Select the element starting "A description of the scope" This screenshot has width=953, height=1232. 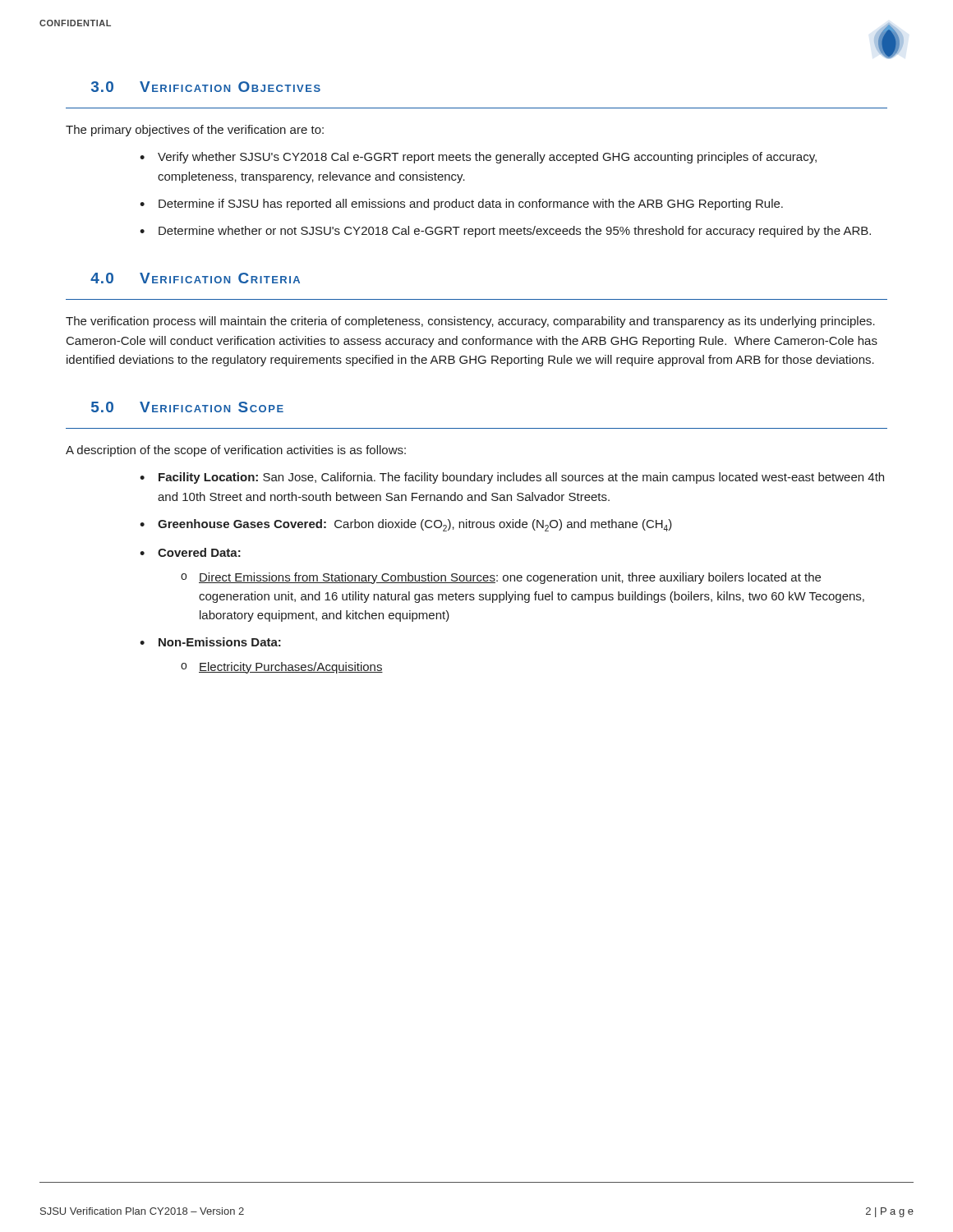pos(236,450)
